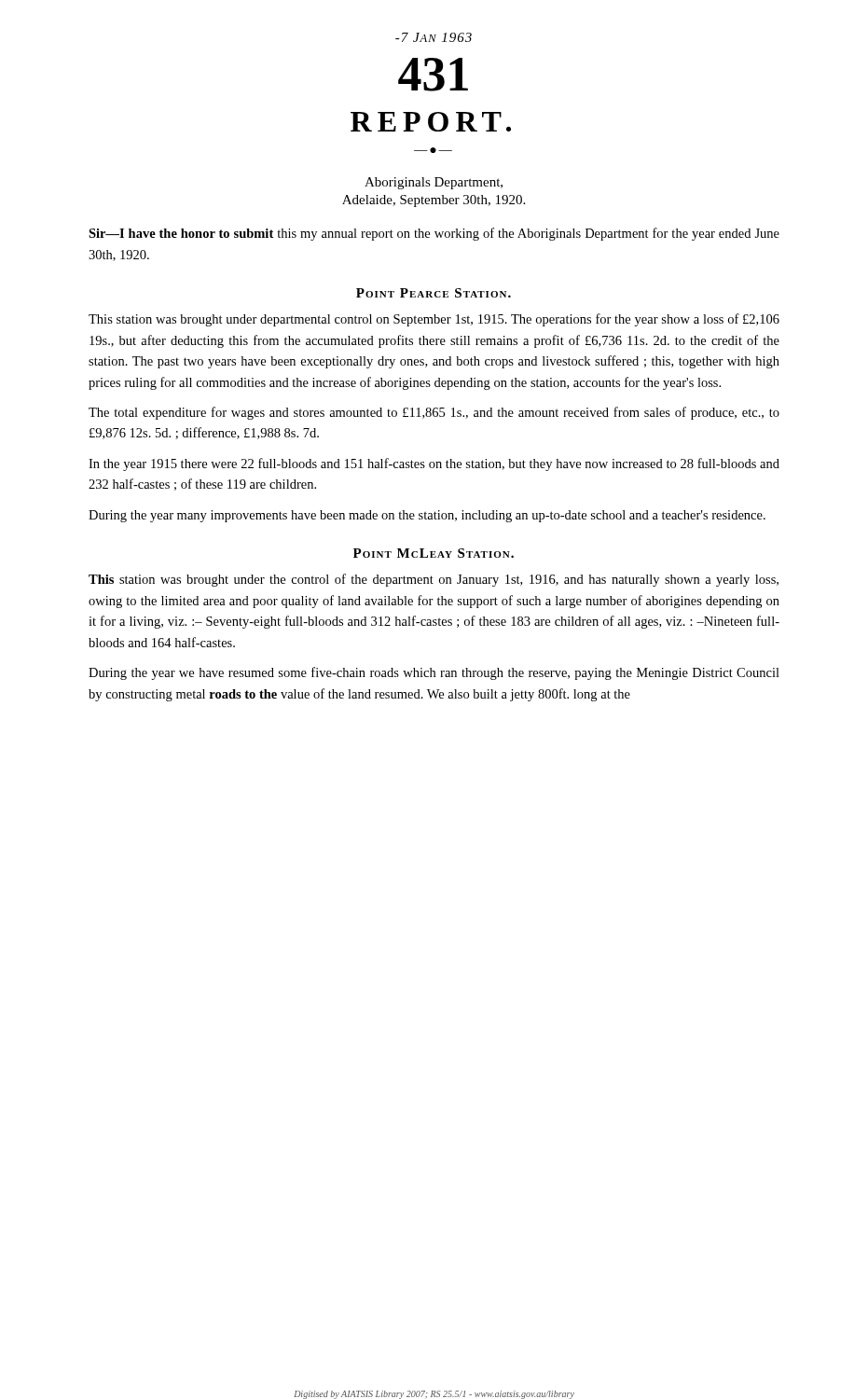Find the text starting "Point McLeay Station."
Viewport: 868px width, 1399px height.
tap(434, 553)
